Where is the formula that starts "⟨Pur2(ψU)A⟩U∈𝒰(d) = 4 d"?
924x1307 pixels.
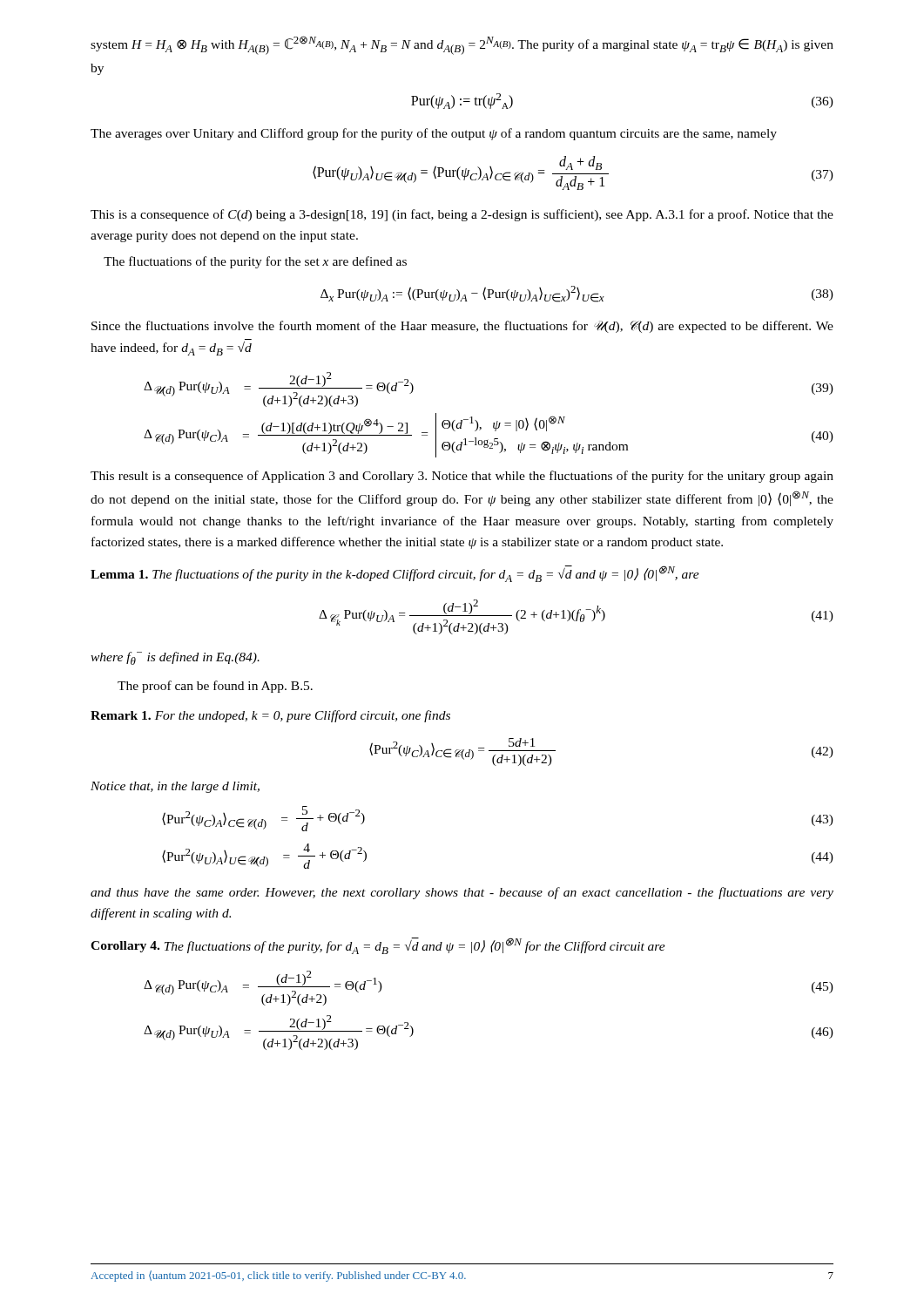[258, 857]
